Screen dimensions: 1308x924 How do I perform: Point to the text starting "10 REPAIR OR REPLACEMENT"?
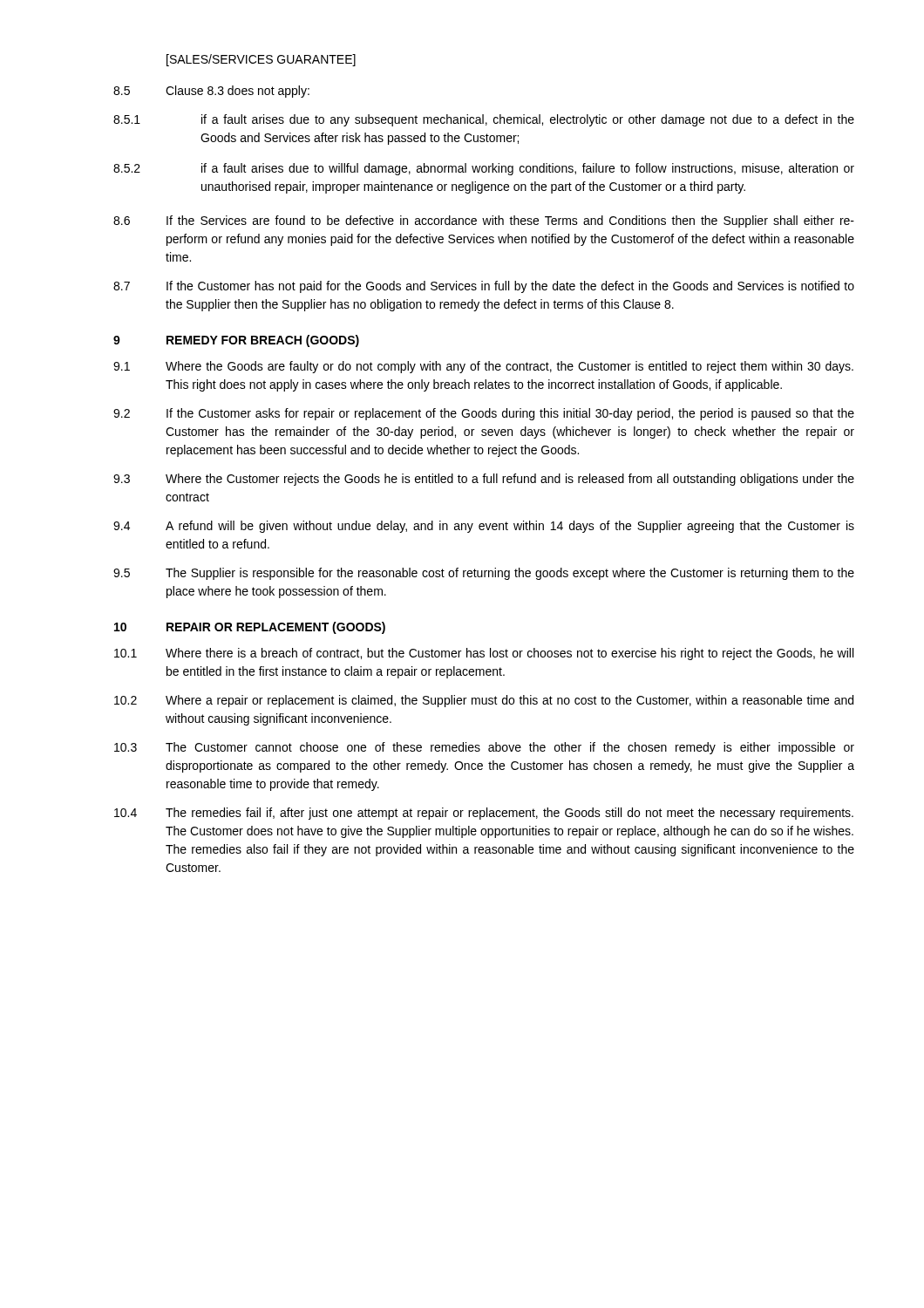pos(250,628)
